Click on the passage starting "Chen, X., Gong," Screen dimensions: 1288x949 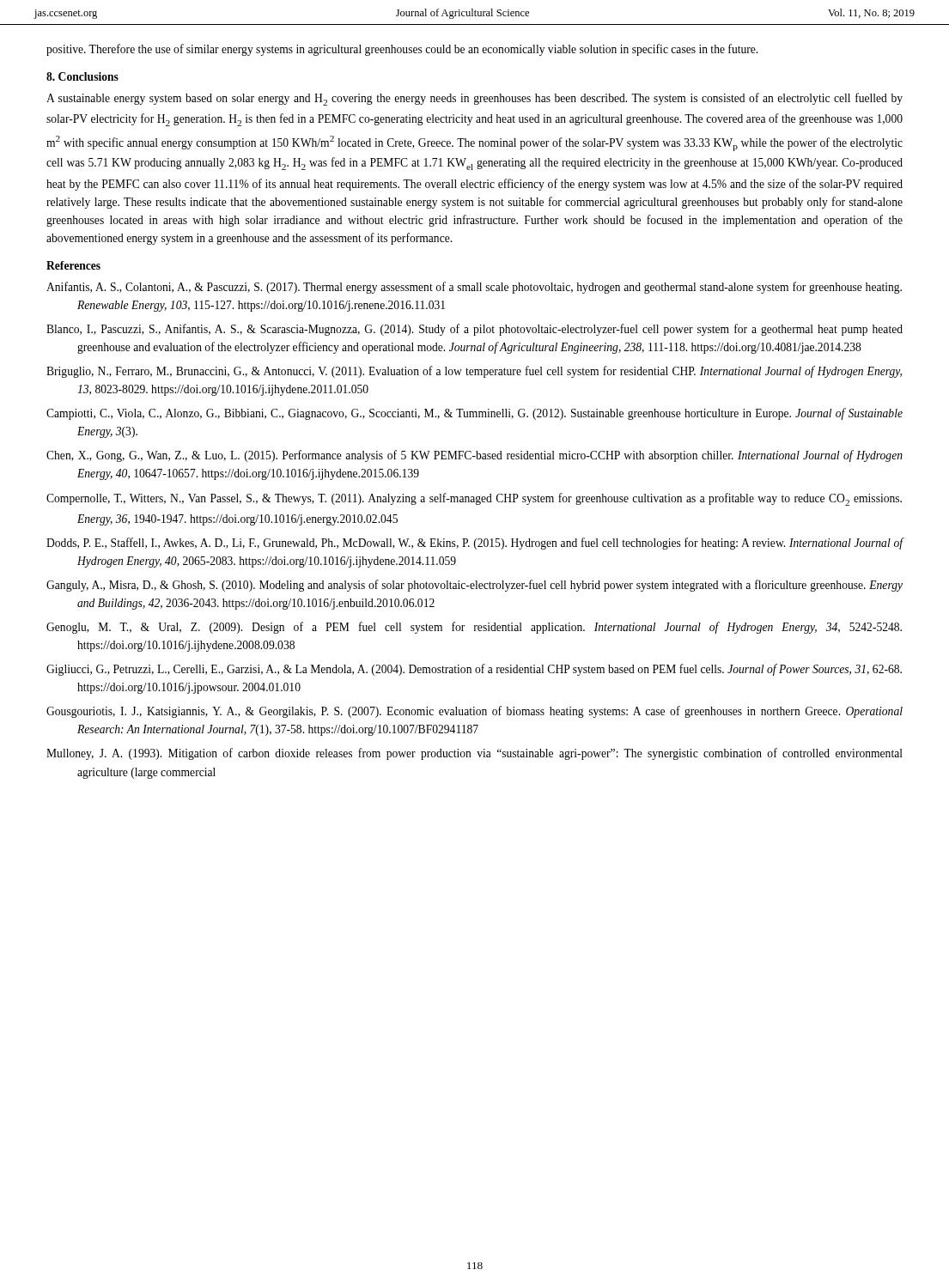coord(474,465)
